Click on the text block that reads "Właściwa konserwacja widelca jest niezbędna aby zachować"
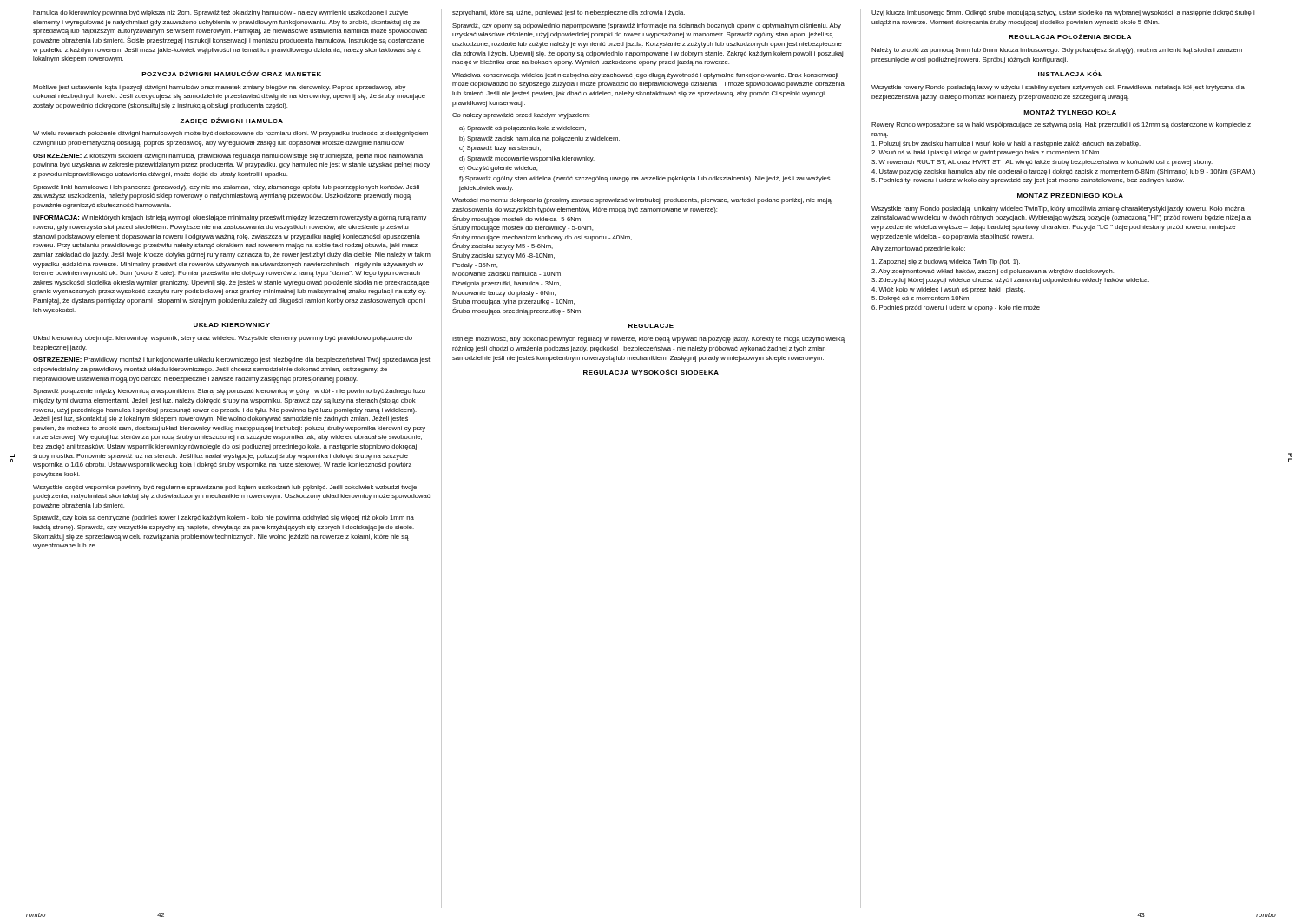This screenshot has width=1302, height=924. (x=651, y=89)
